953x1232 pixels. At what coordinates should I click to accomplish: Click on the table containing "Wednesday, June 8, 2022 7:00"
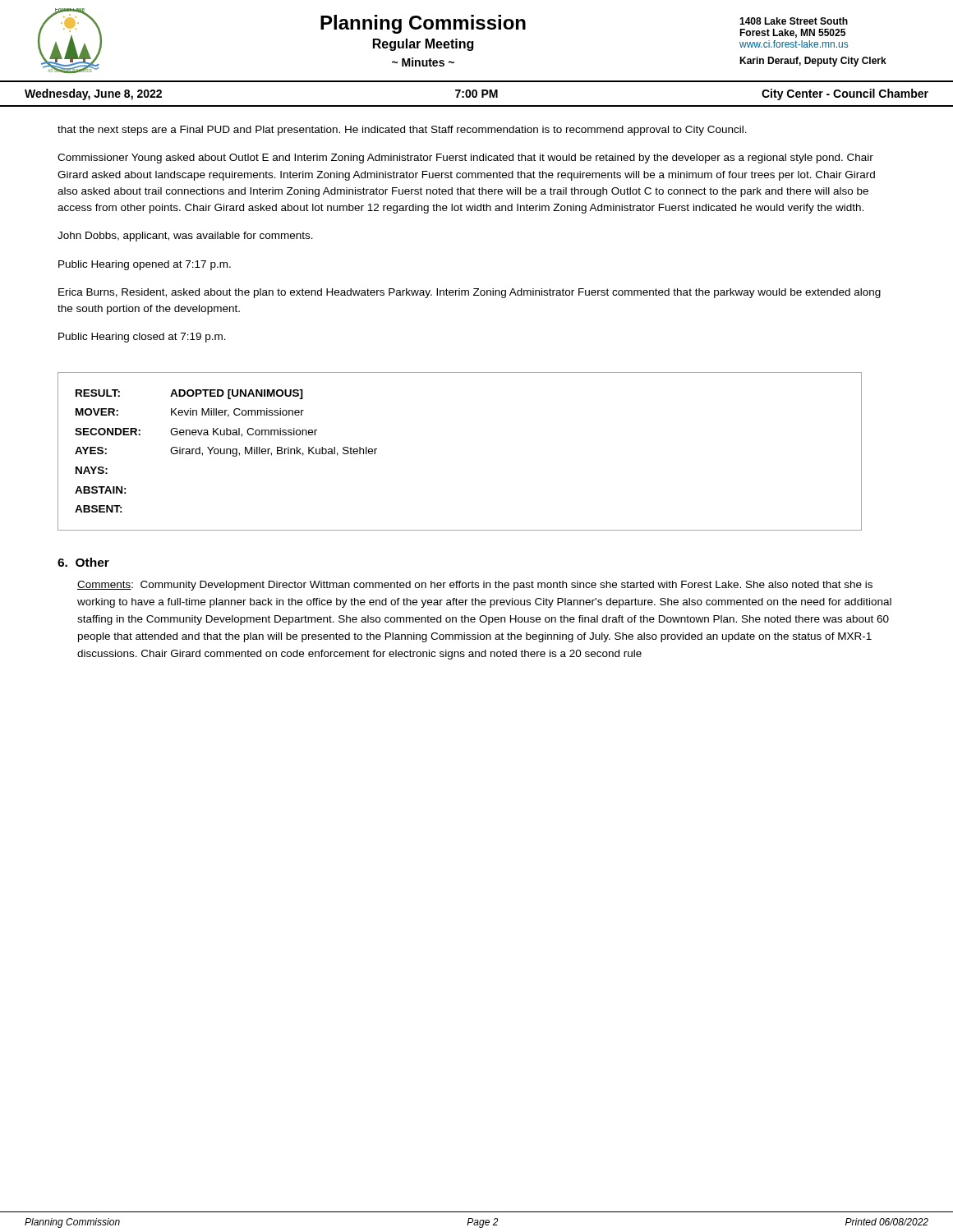pyautogui.click(x=476, y=94)
